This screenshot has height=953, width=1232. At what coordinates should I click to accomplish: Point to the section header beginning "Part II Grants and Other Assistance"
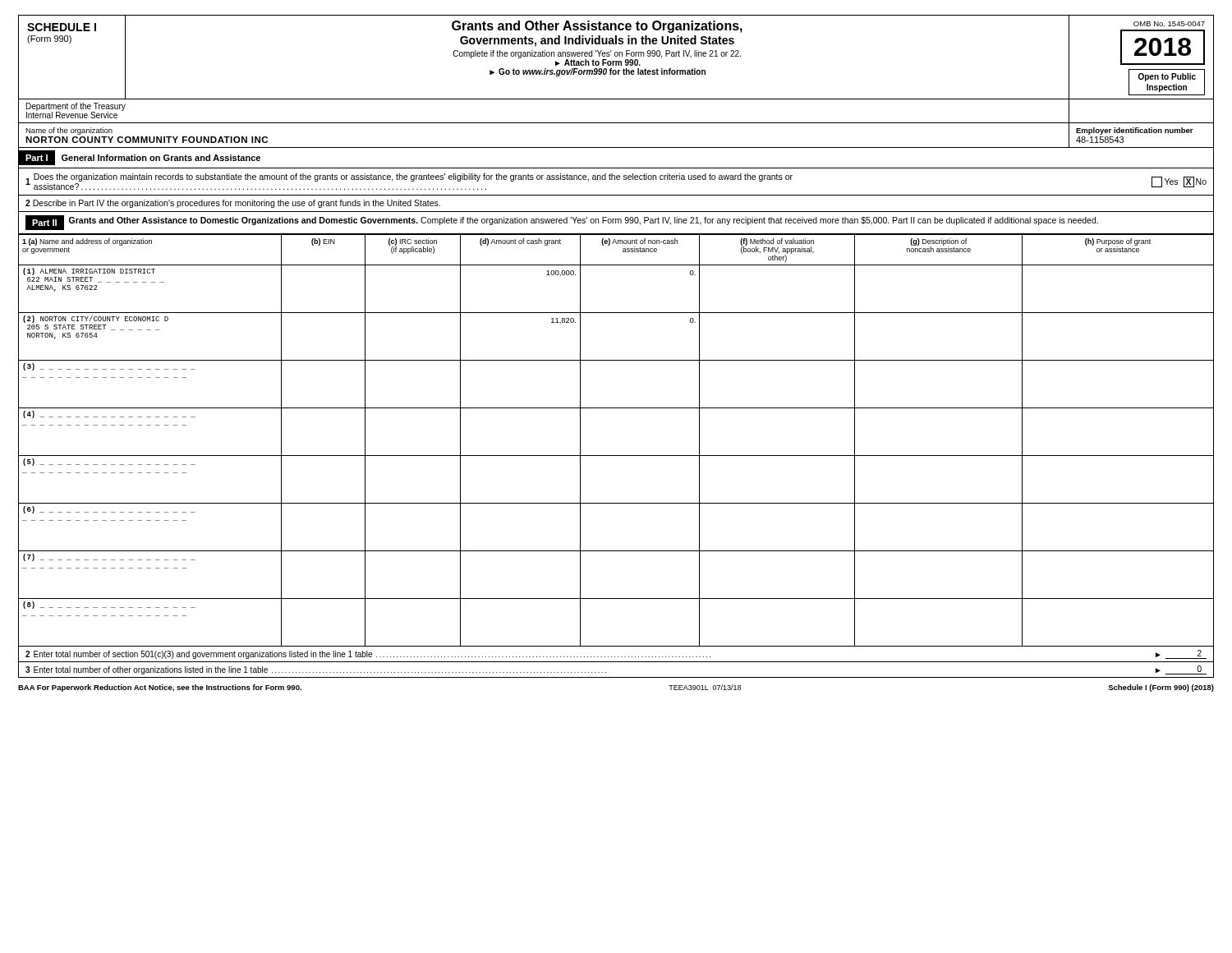562,223
